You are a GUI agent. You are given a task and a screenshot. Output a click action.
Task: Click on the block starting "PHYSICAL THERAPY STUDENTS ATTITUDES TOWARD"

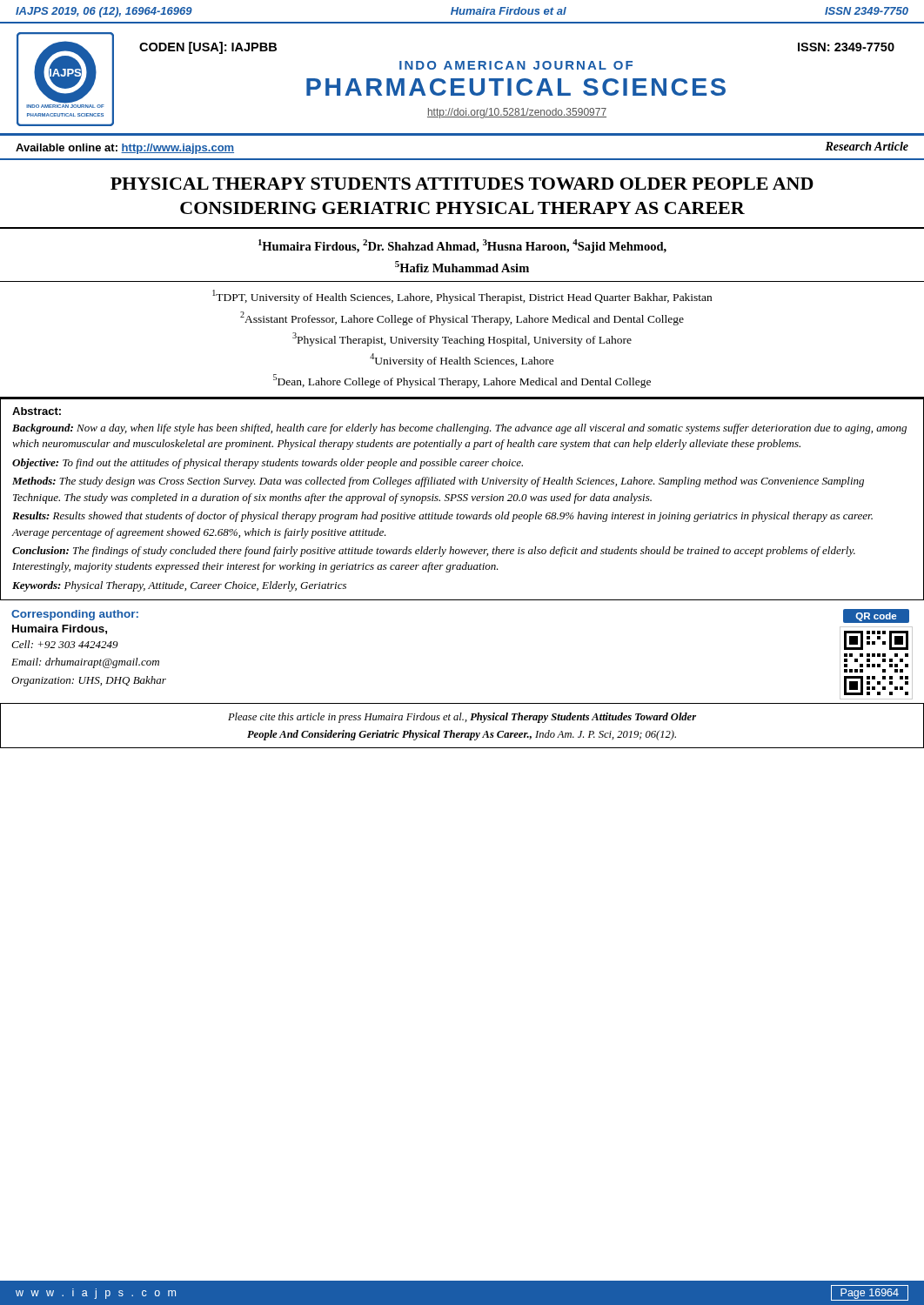(462, 196)
